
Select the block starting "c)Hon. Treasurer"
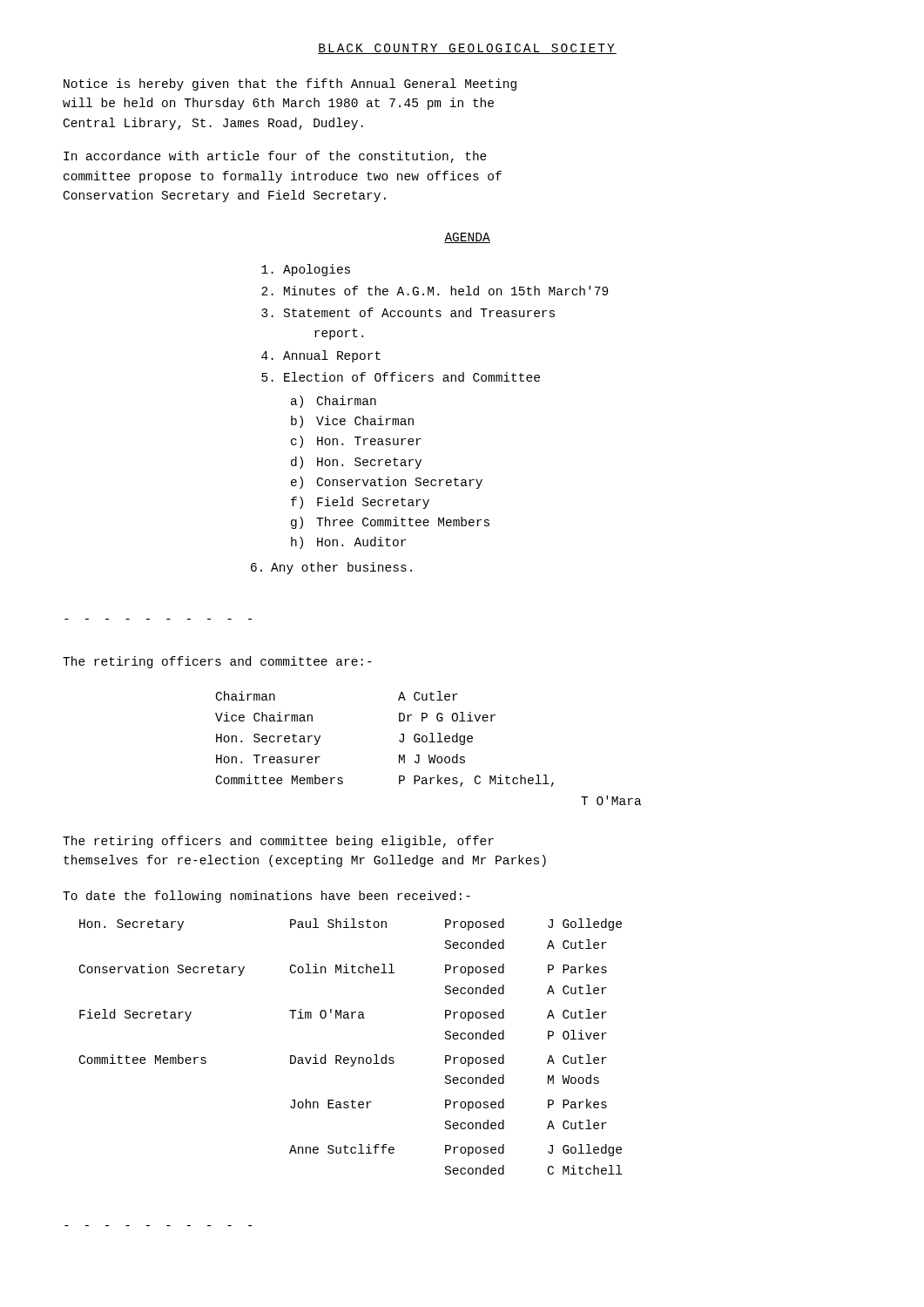[356, 443]
